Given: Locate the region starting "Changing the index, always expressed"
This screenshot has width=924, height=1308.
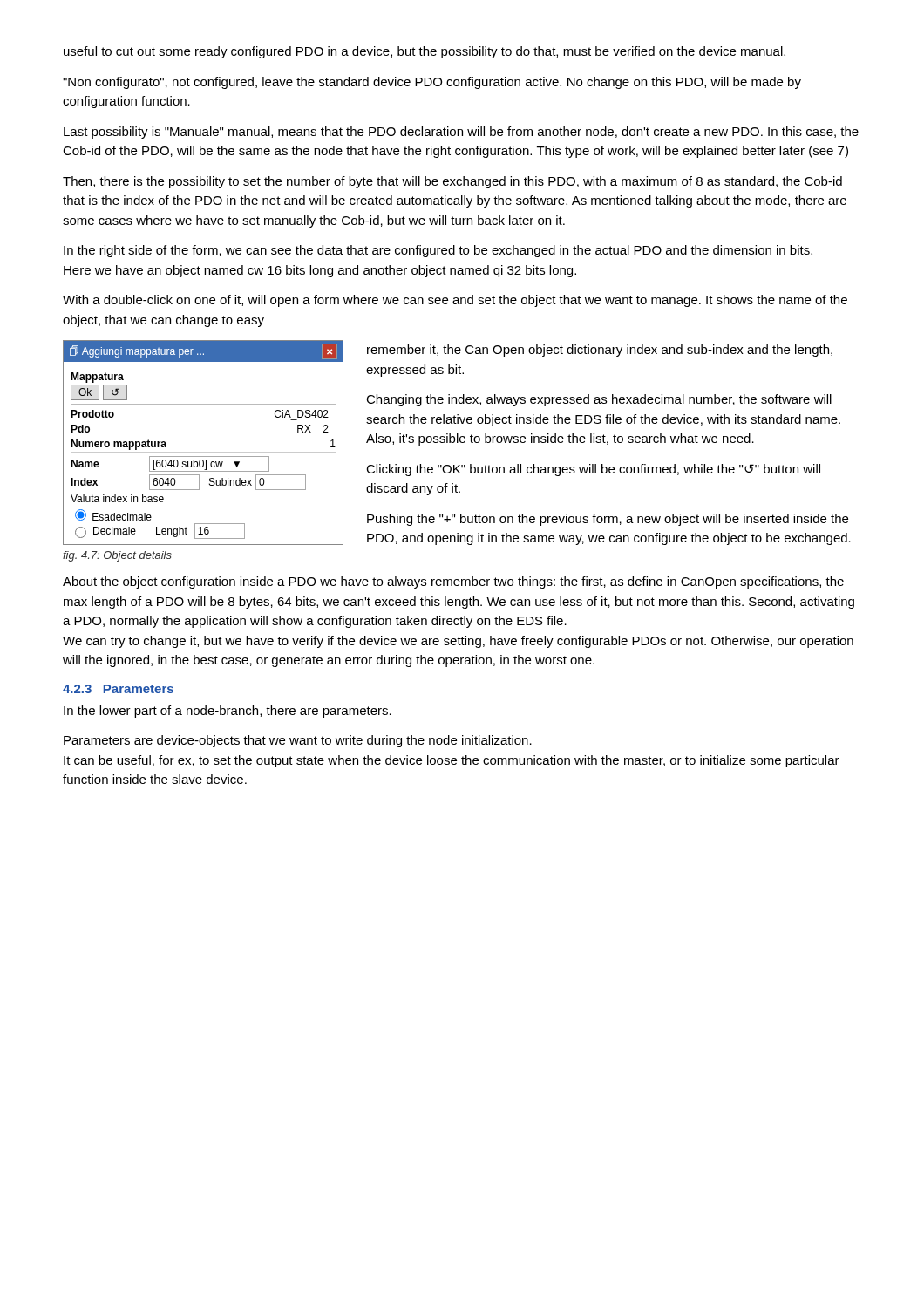Looking at the screenshot, I should pyautogui.click(x=604, y=419).
